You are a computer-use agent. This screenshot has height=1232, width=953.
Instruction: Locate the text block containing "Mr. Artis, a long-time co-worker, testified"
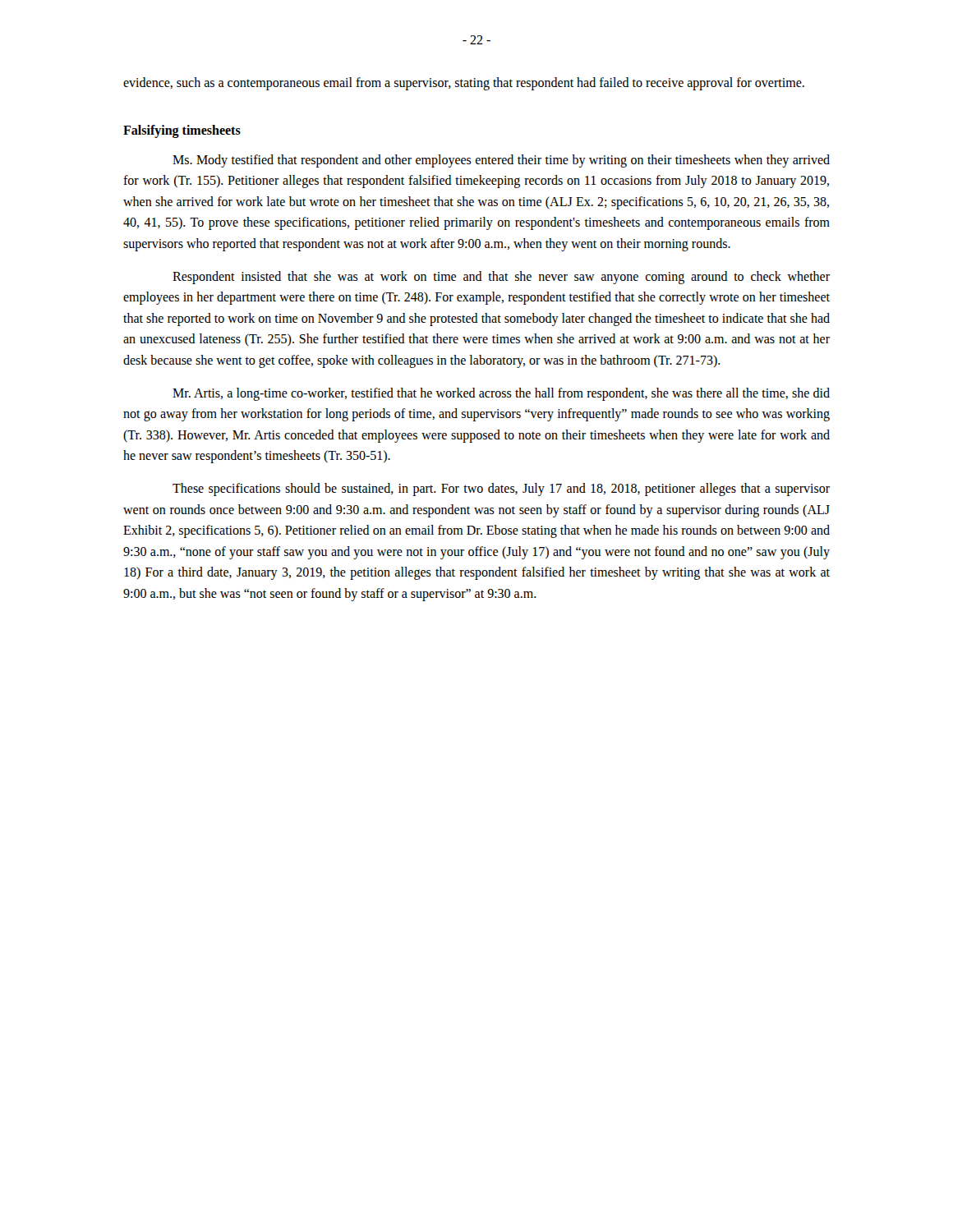pos(476,424)
